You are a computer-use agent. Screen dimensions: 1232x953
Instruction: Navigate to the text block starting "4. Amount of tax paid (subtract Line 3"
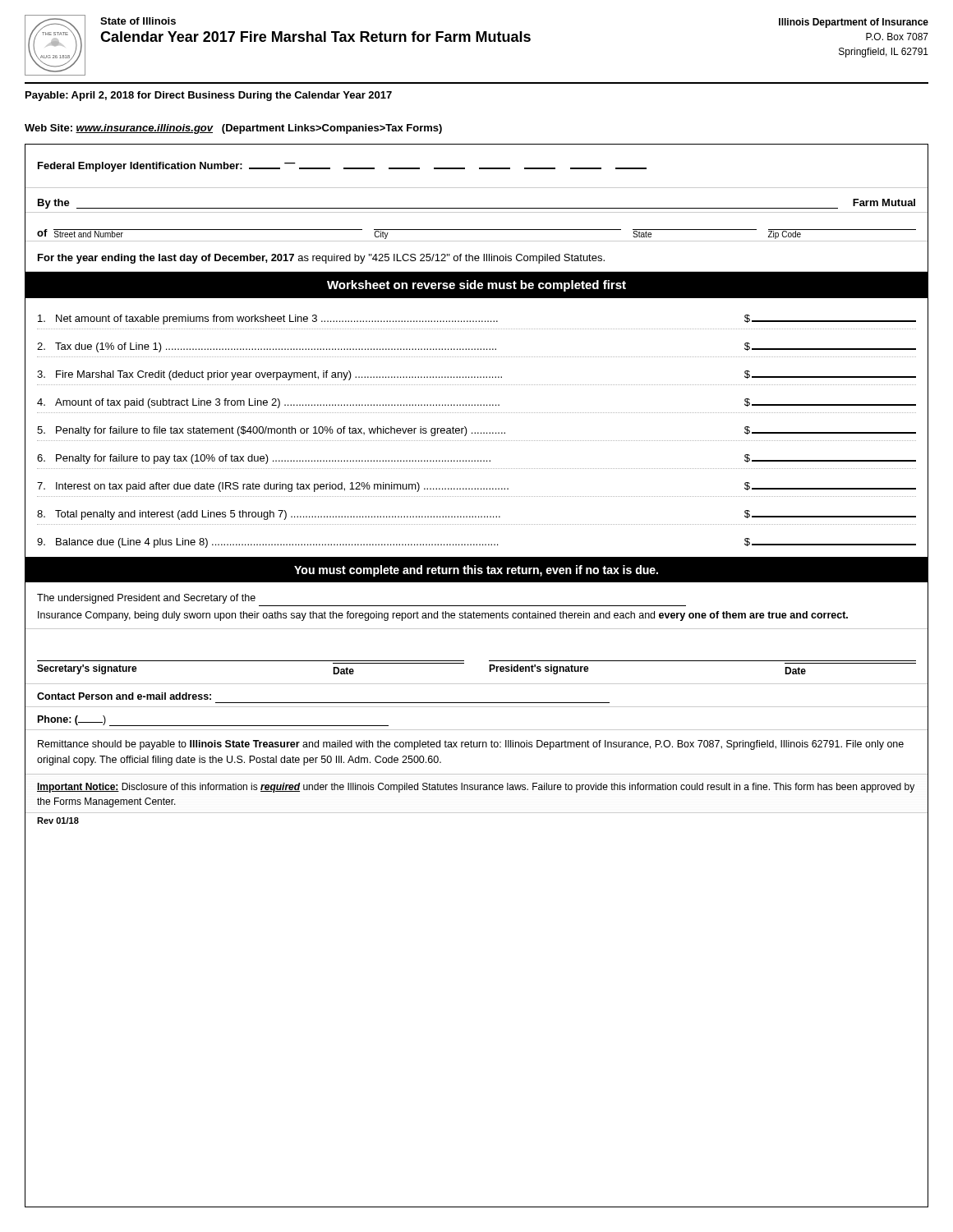point(476,398)
